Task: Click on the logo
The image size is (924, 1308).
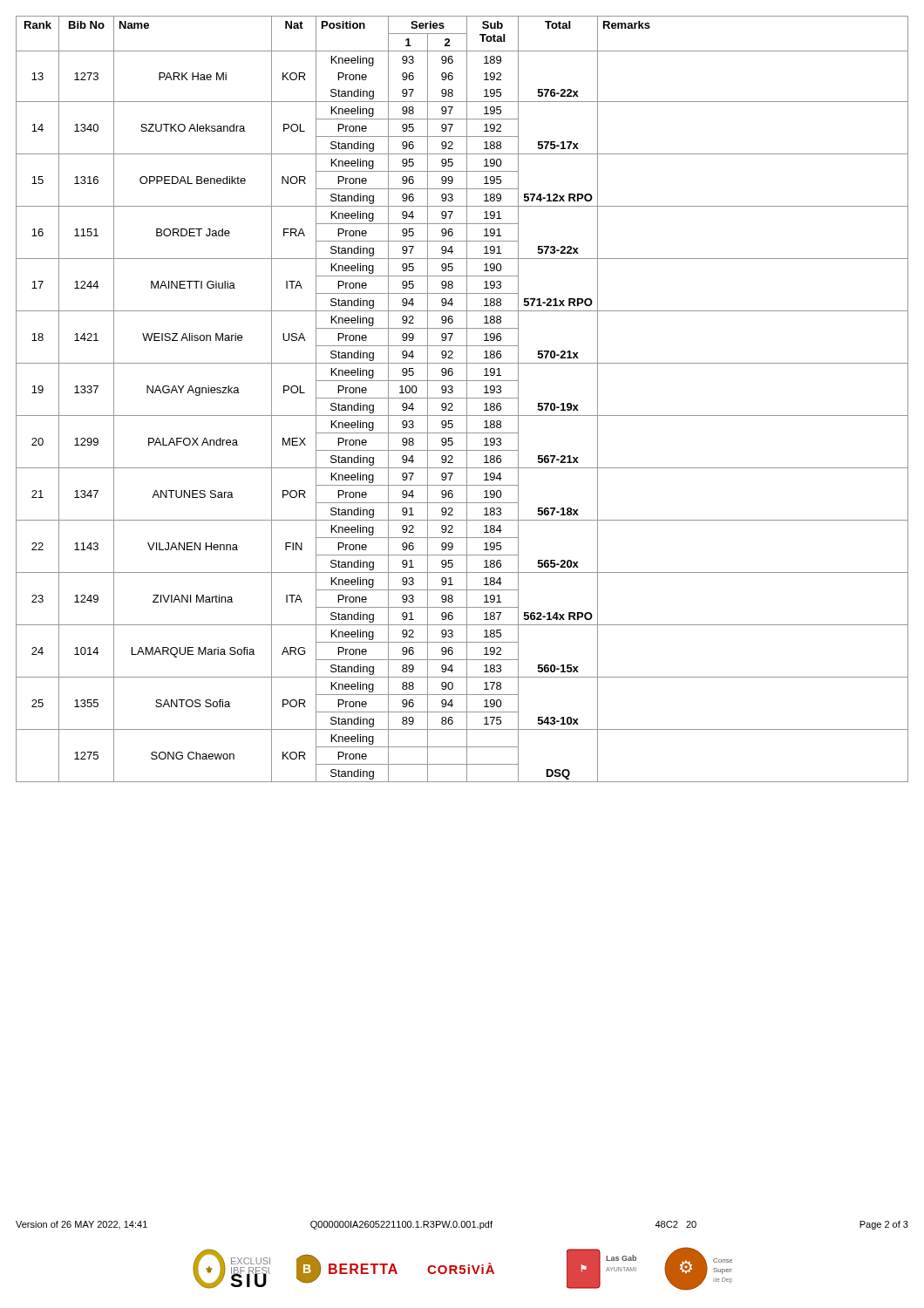Action: pos(462,1269)
